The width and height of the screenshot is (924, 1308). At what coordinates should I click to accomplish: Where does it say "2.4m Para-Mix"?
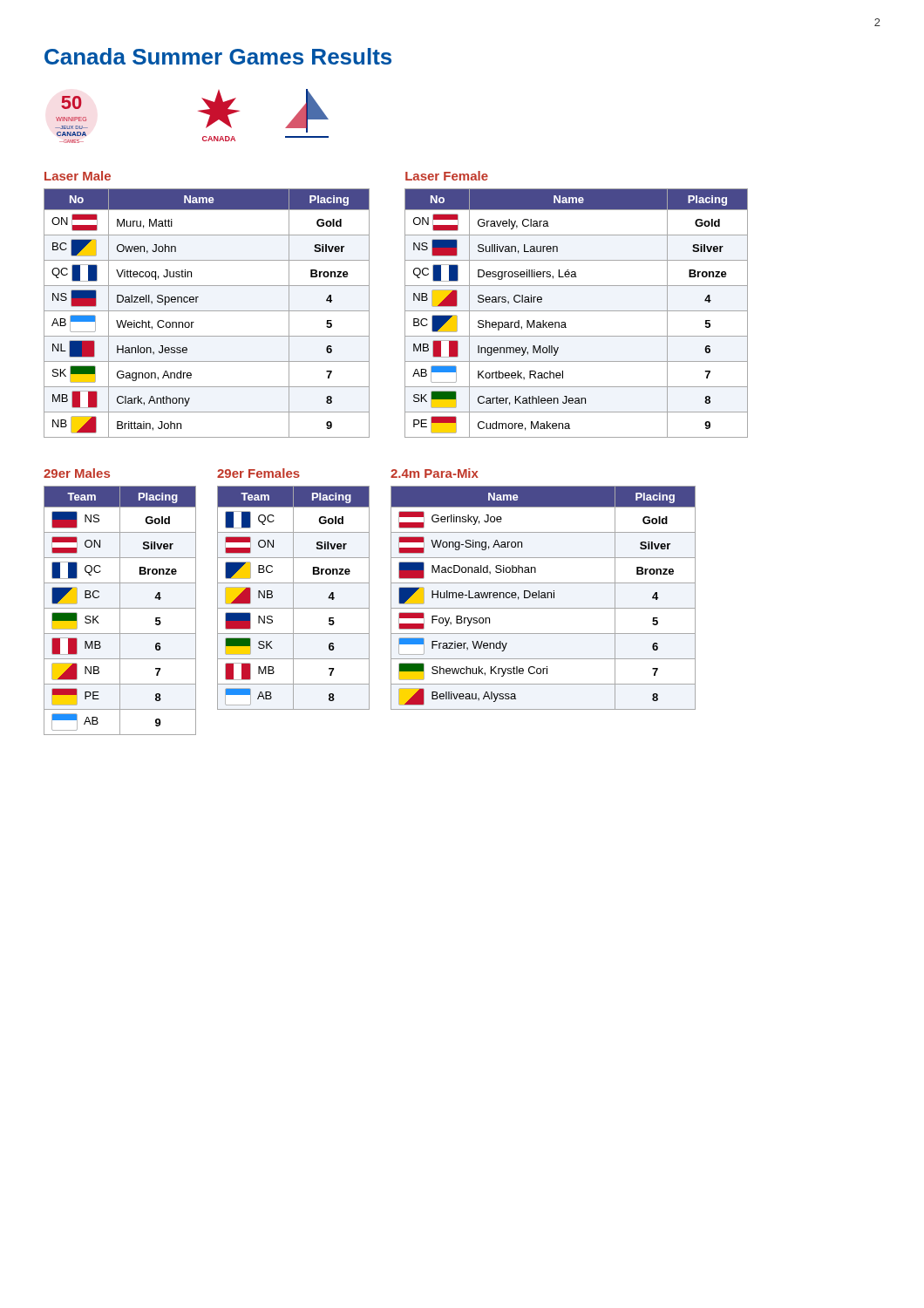click(434, 473)
